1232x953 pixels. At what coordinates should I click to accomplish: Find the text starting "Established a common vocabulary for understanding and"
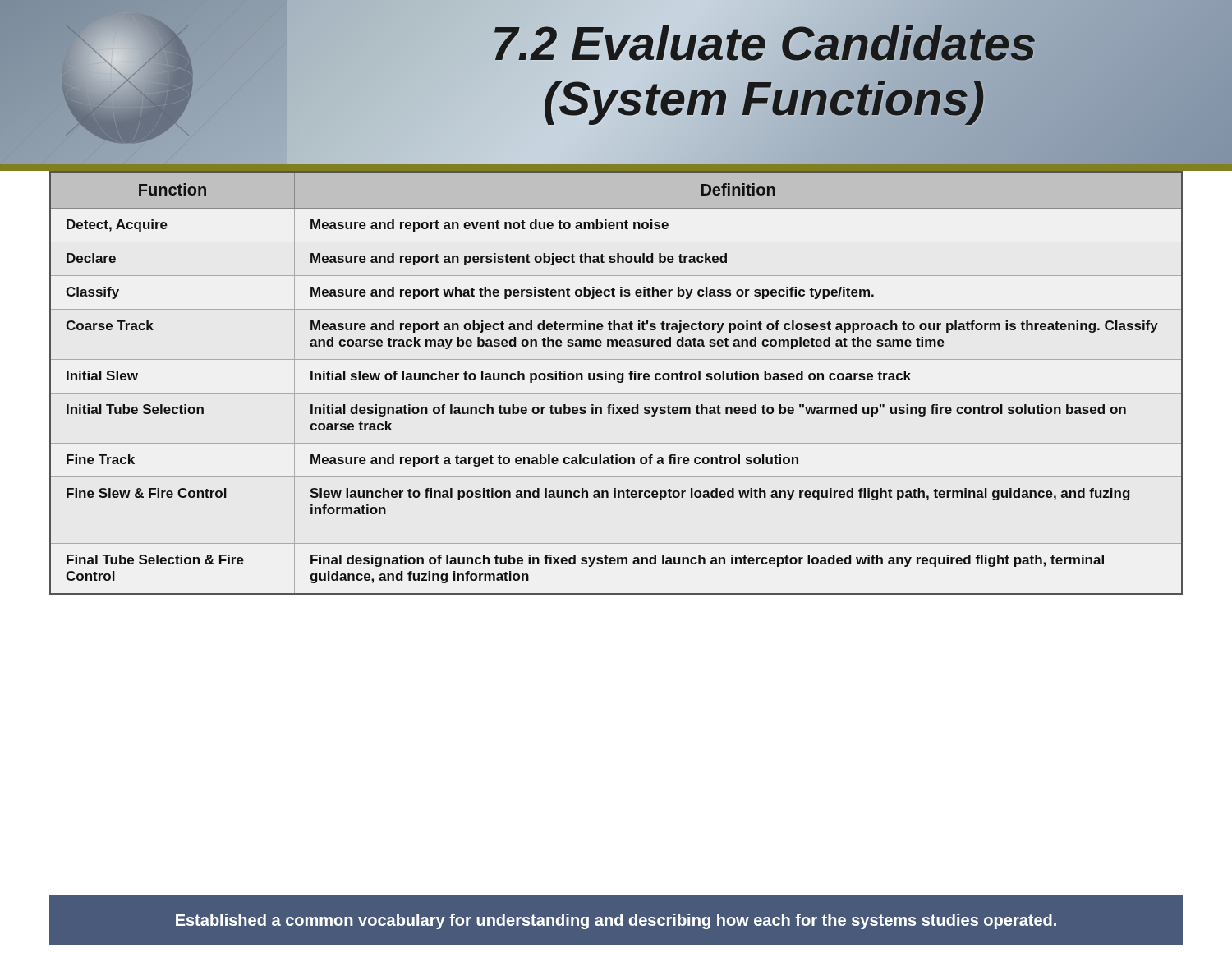click(x=616, y=920)
